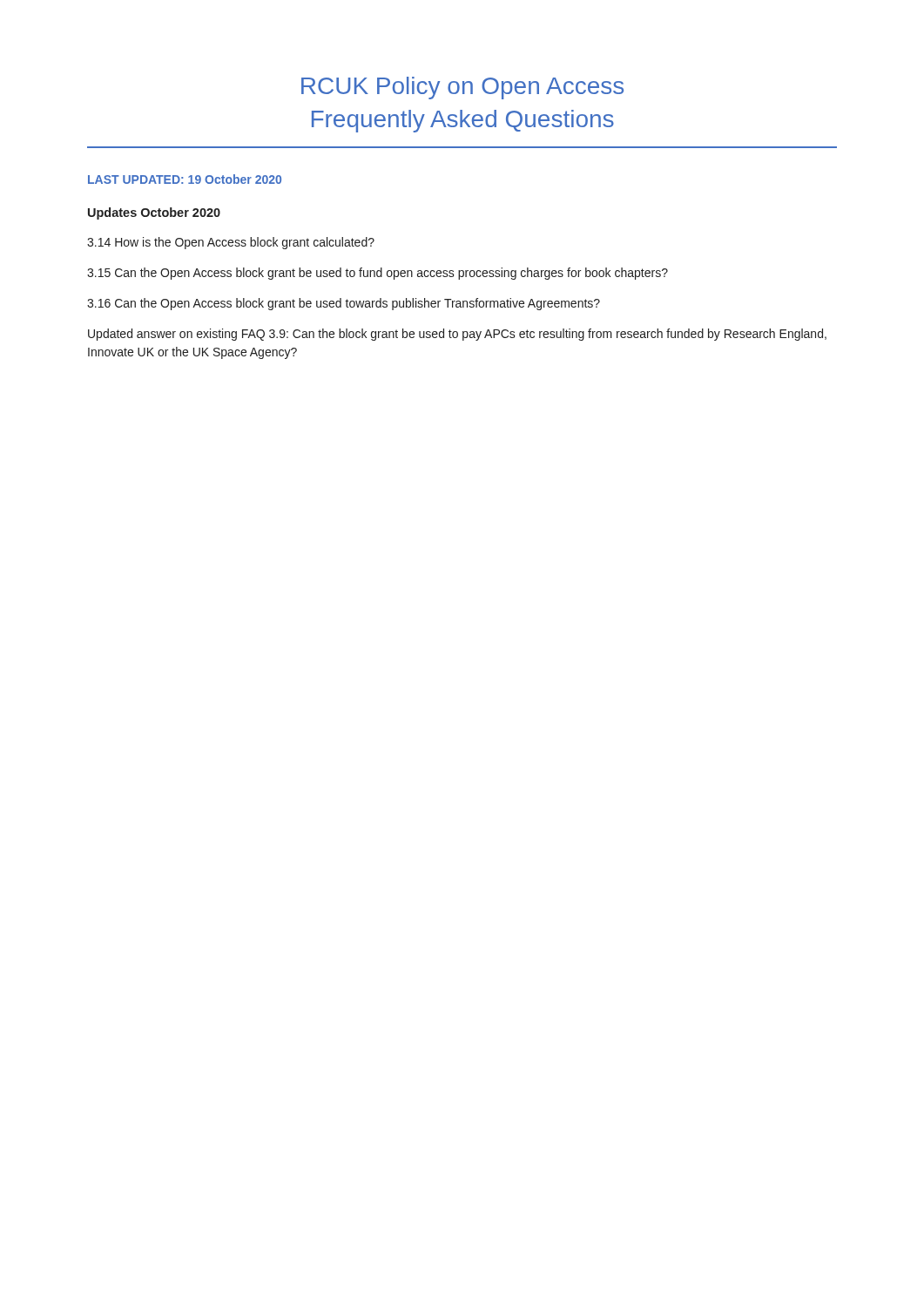The width and height of the screenshot is (924, 1307).
Task: Select the block starting "LAST UPDATED: 19 October 2020"
Action: coord(185,179)
